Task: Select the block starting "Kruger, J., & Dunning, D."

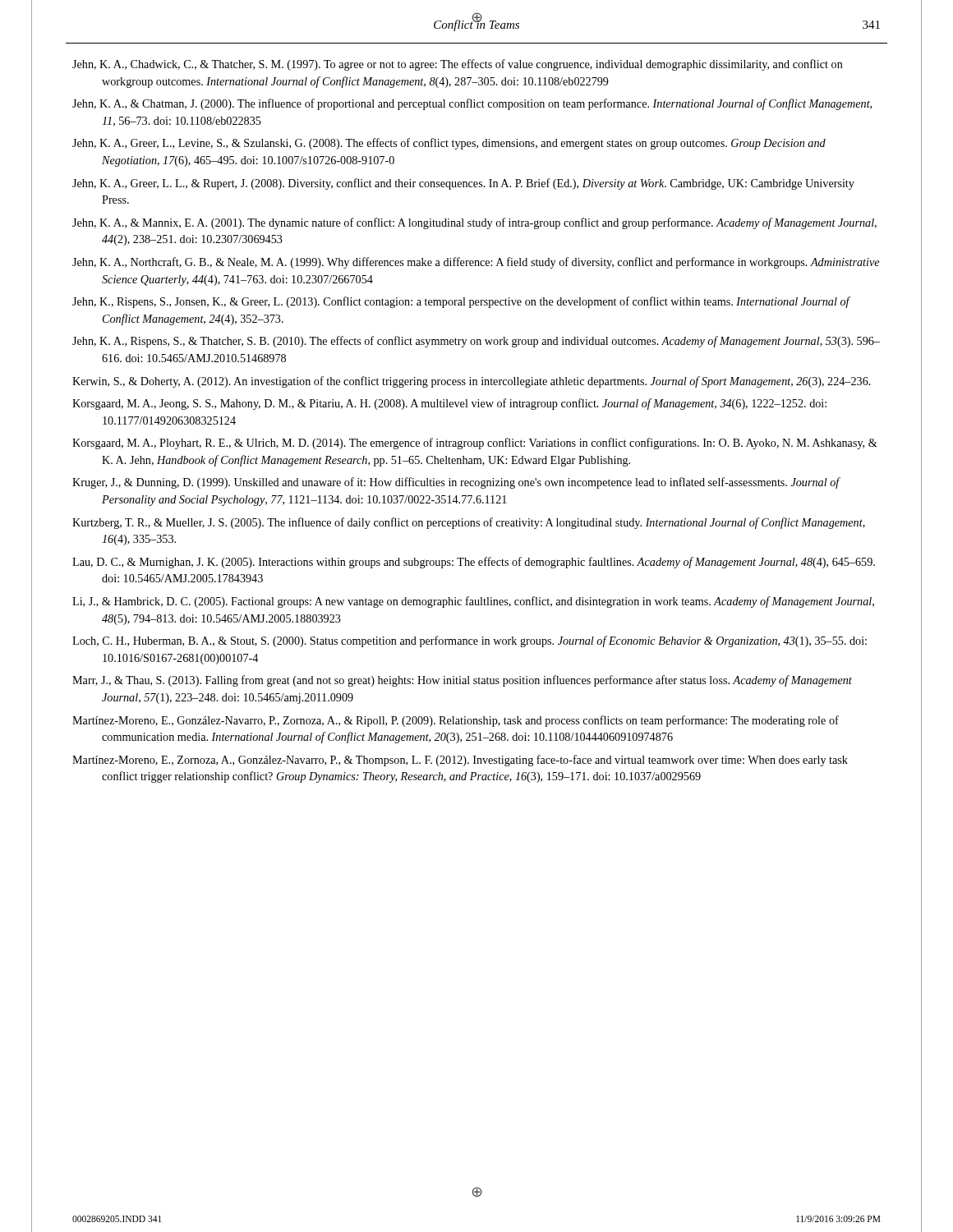Action: [x=456, y=491]
